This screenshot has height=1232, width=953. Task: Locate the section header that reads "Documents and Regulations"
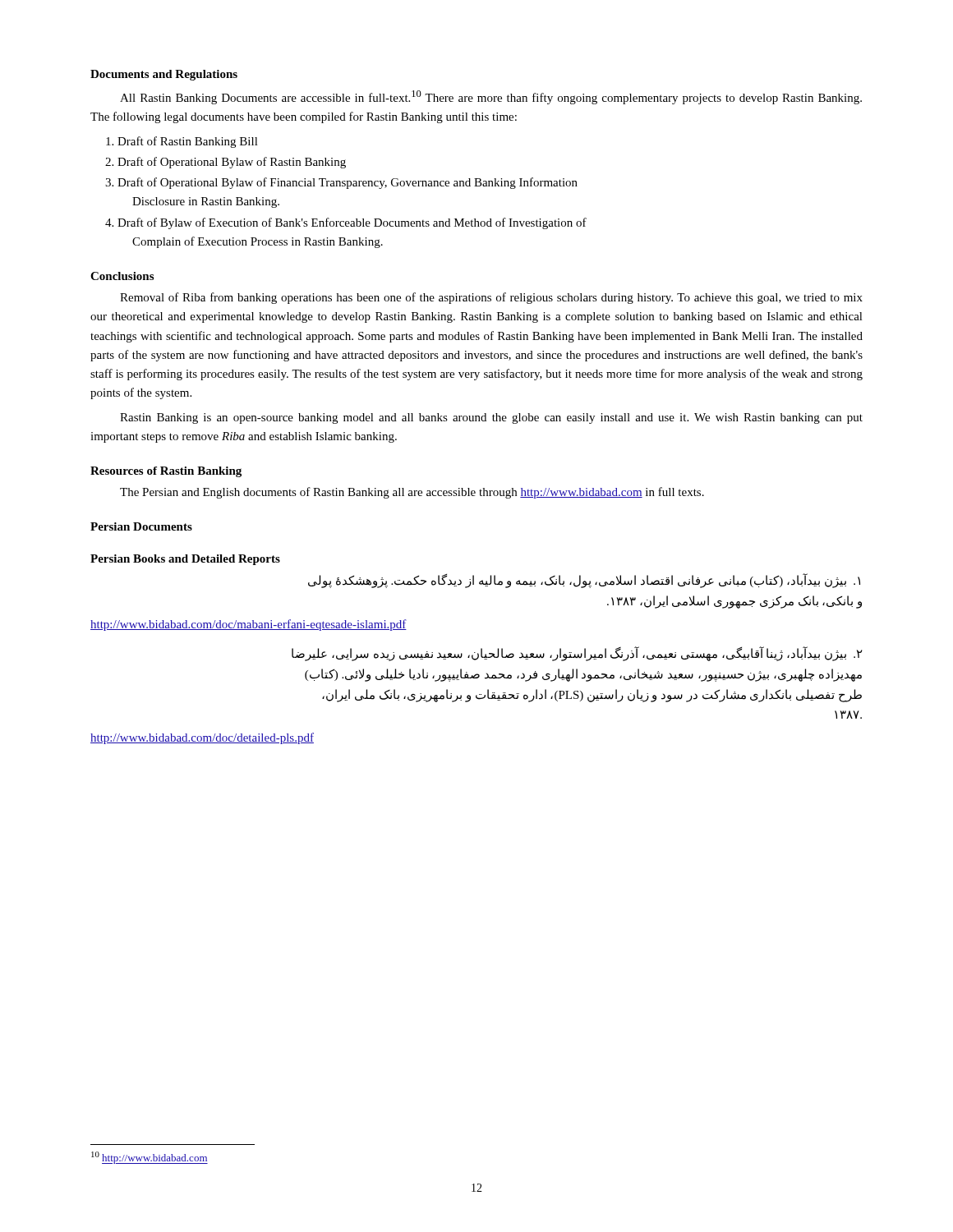(x=164, y=74)
